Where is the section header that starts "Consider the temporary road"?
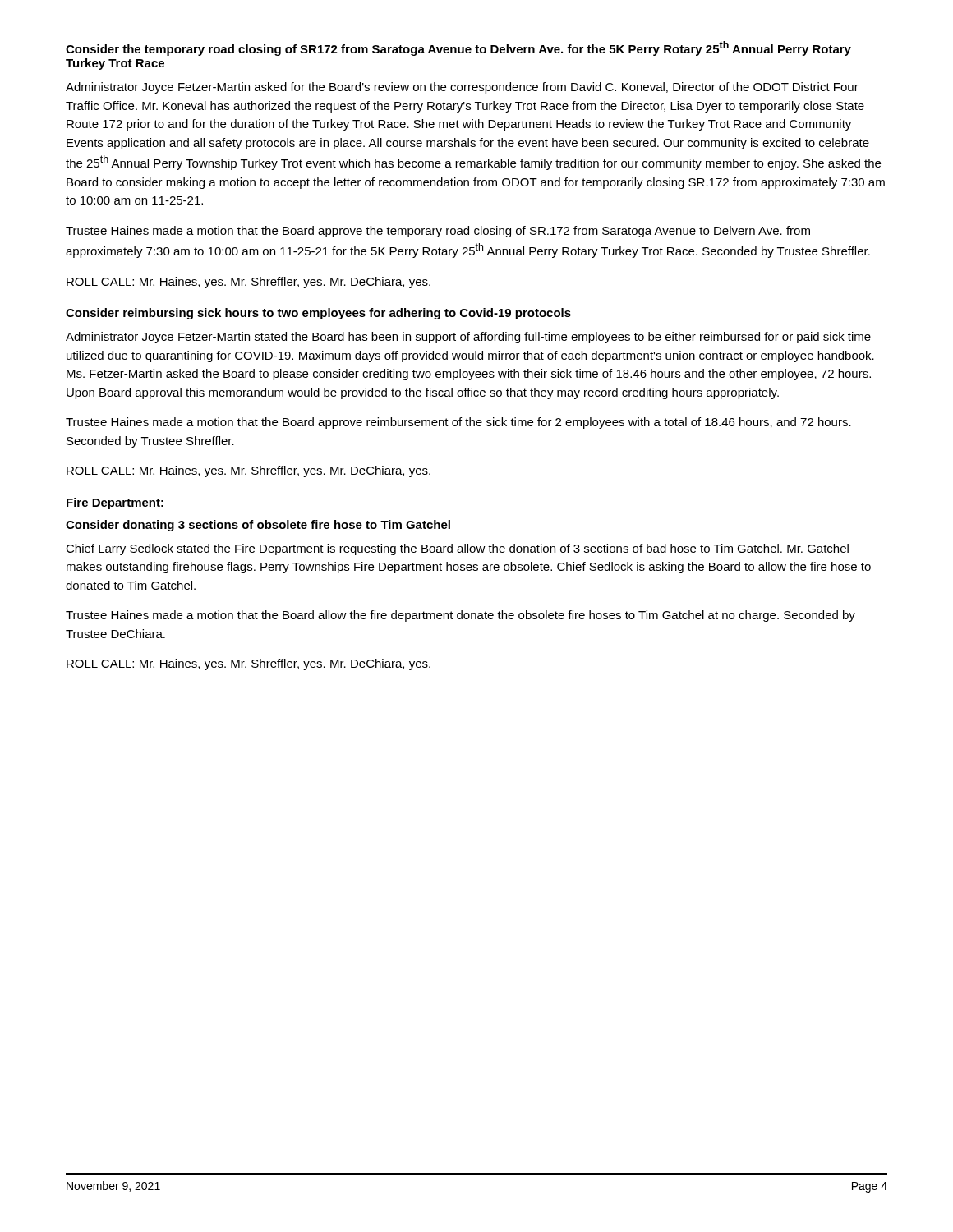 point(458,55)
